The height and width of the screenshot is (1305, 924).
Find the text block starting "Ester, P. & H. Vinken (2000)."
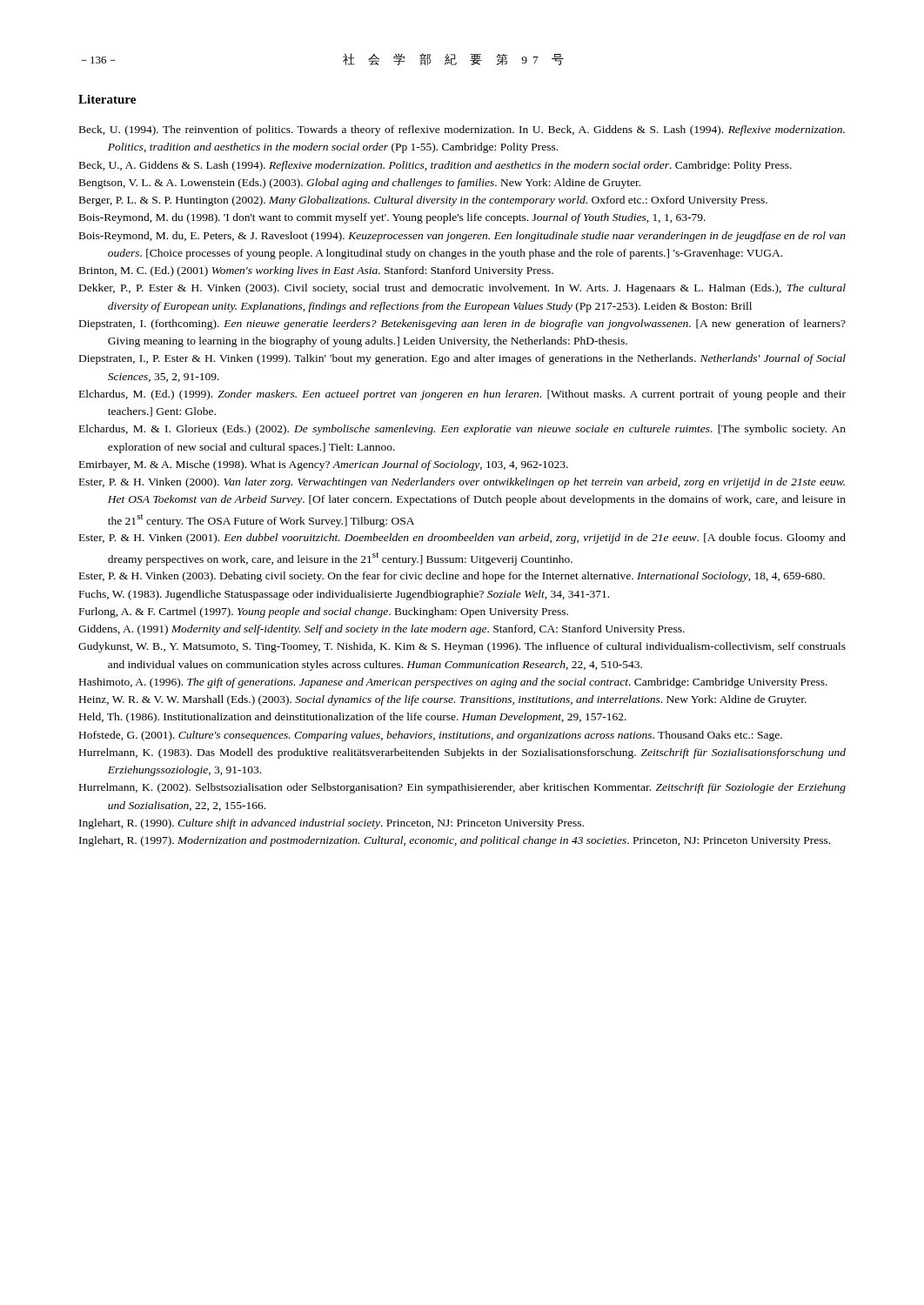462,501
